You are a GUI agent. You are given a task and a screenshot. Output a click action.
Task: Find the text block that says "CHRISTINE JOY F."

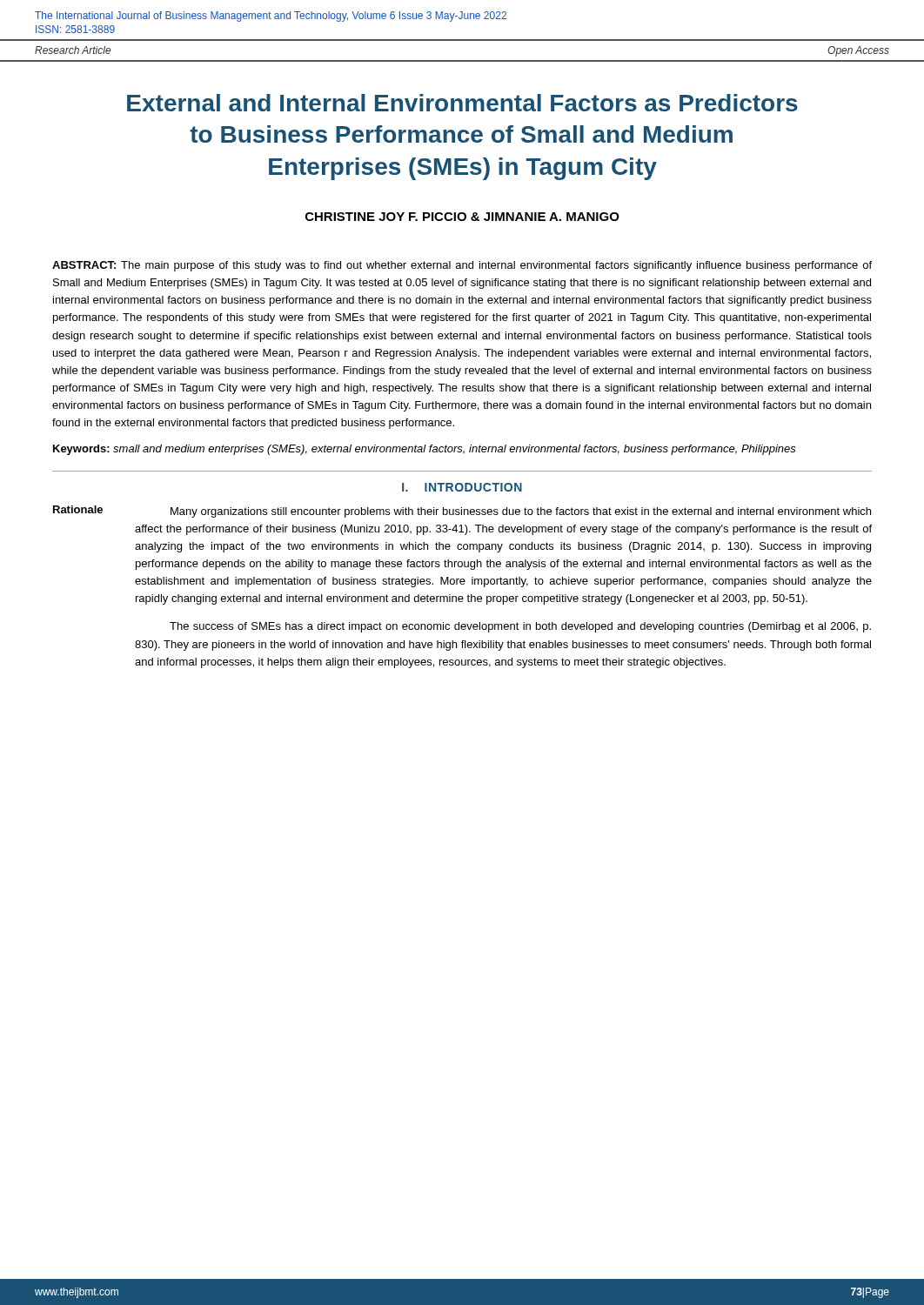point(462,216)
